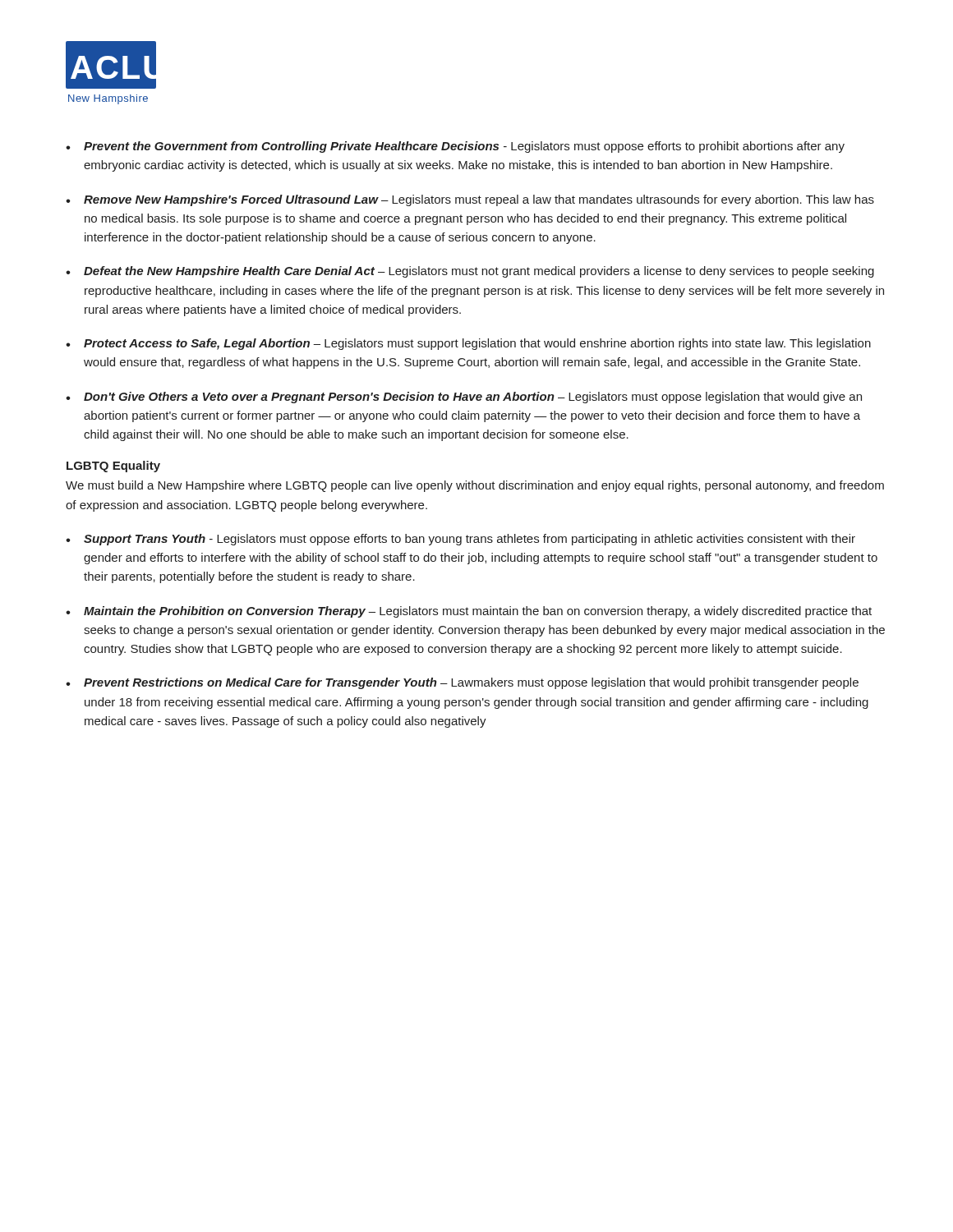Click the passage that begins "• Support Trans Youth - Legislators must oppose"
This screenshot has width=953, height=1232.
476,557
